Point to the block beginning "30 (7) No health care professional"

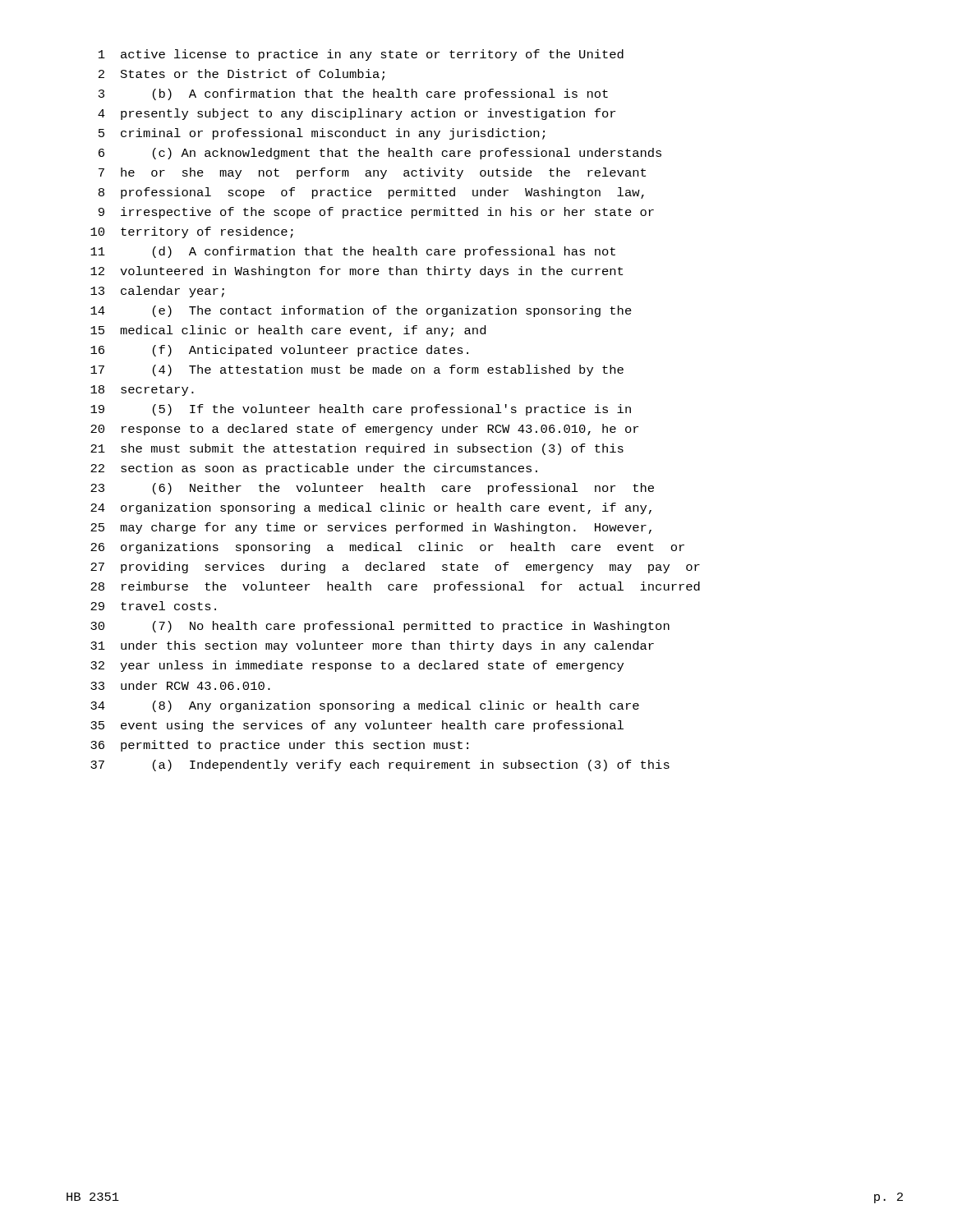[485, 657]
